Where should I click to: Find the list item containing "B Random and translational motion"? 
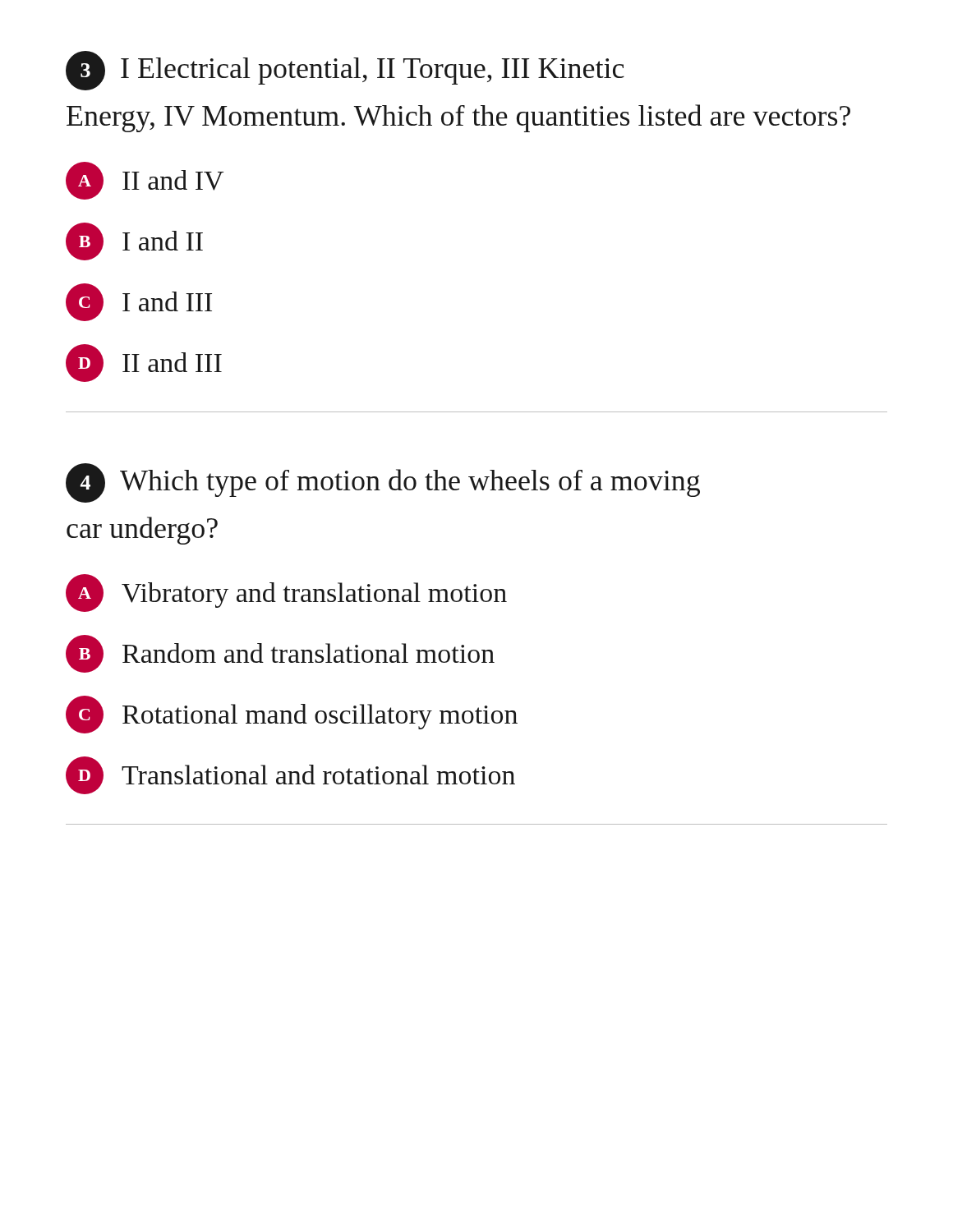pyautogui.click(x=280, y=653)
